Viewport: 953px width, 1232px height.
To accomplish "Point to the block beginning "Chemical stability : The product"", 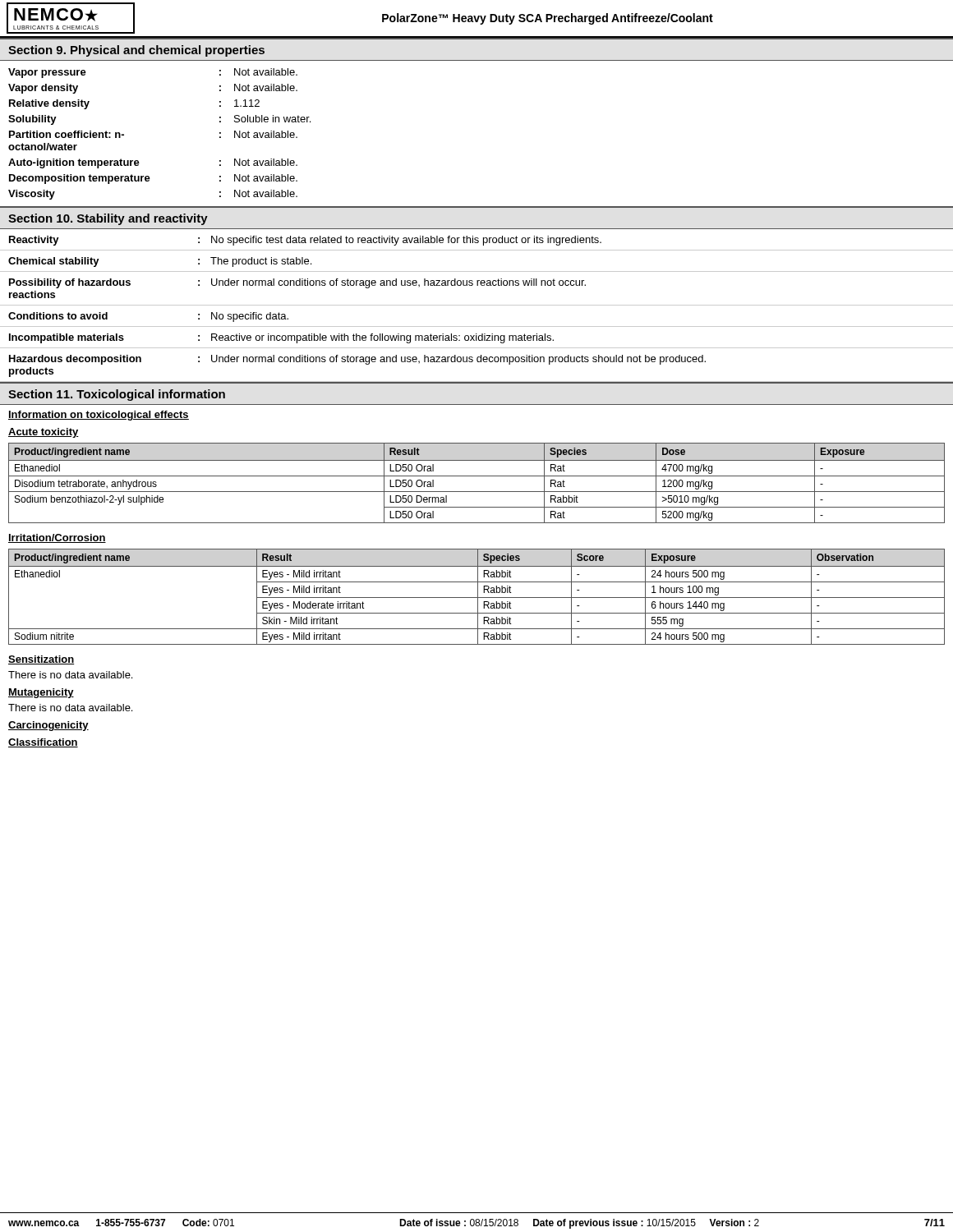I will point(476,261).
